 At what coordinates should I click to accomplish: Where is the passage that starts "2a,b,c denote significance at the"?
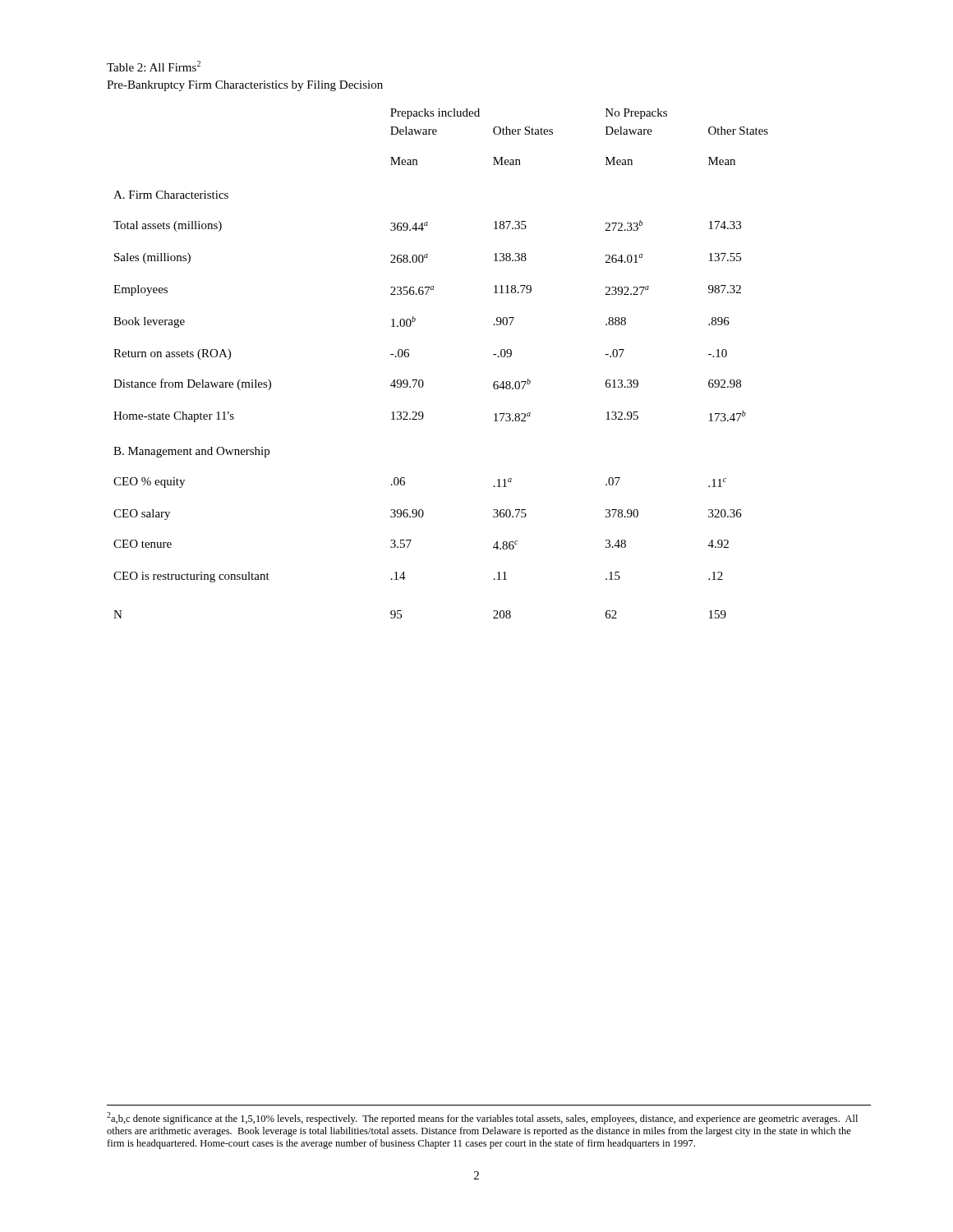[482, 1130]
